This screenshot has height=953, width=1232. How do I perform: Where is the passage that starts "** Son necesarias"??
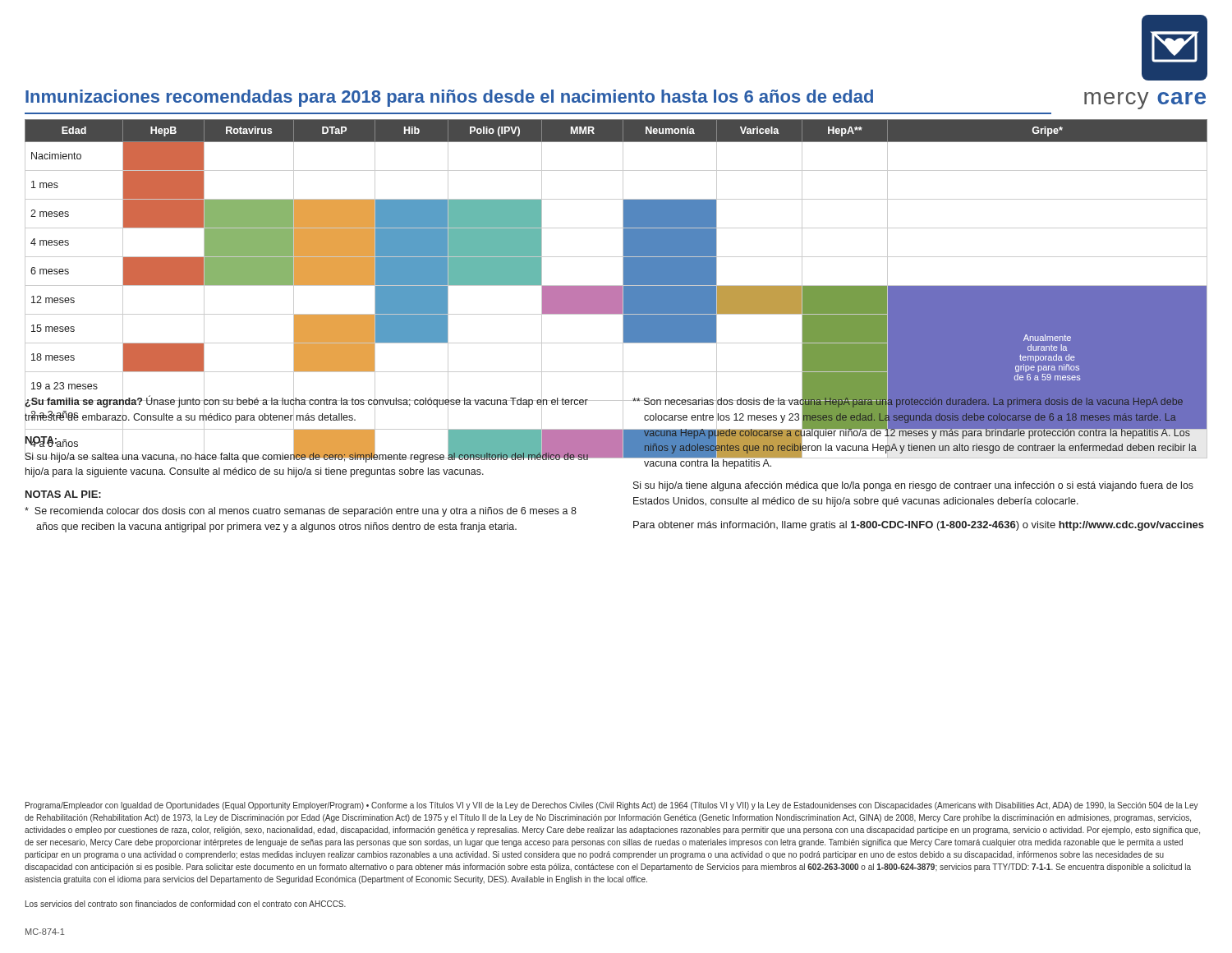tap(914, 433)
